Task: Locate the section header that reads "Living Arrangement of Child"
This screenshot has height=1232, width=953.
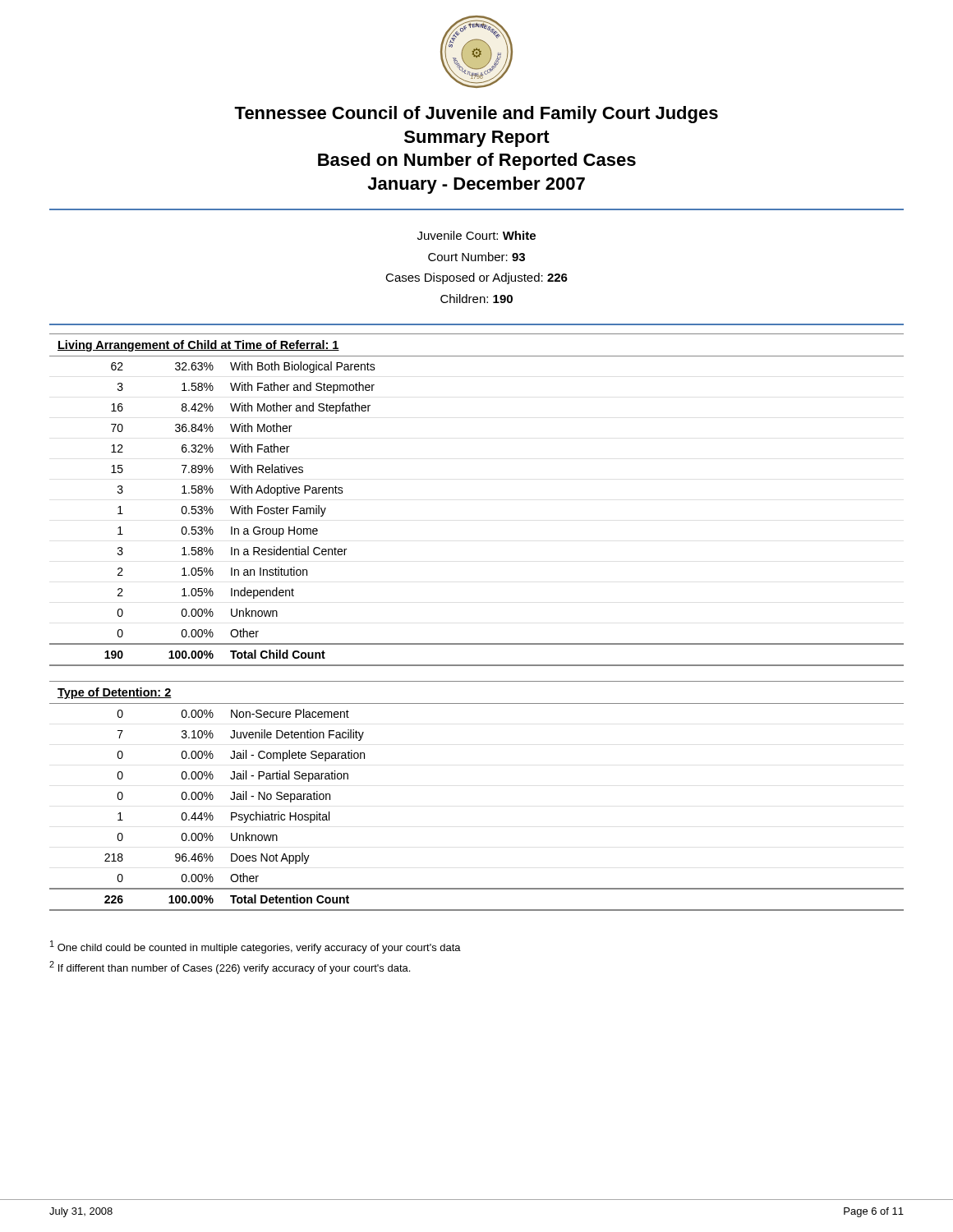Action: (x=198, y=345)
